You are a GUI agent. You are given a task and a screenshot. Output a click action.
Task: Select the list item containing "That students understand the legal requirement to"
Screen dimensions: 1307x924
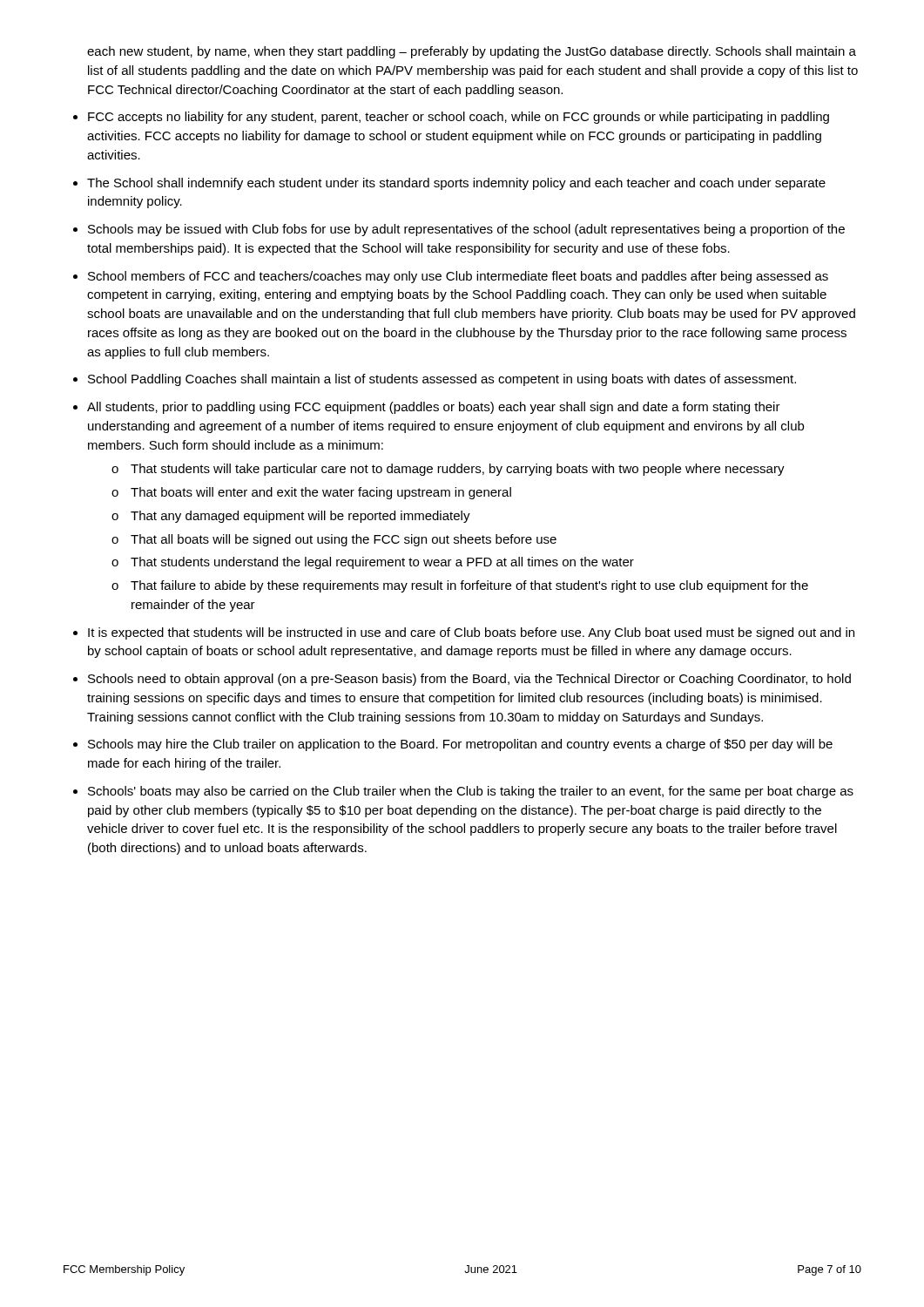tap(382, 562)
